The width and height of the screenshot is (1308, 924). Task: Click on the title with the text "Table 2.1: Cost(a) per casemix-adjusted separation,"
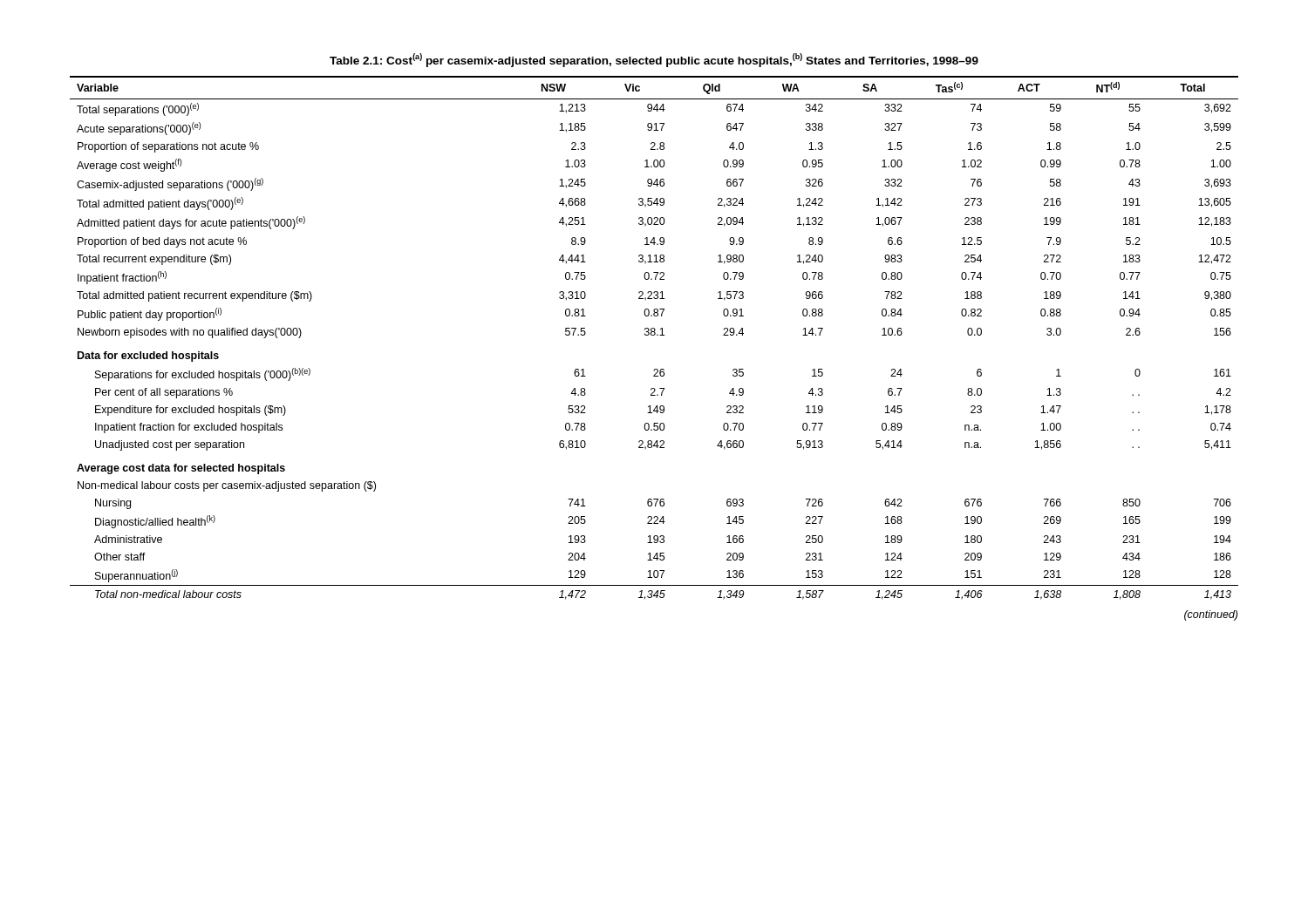tap(654, 60)
